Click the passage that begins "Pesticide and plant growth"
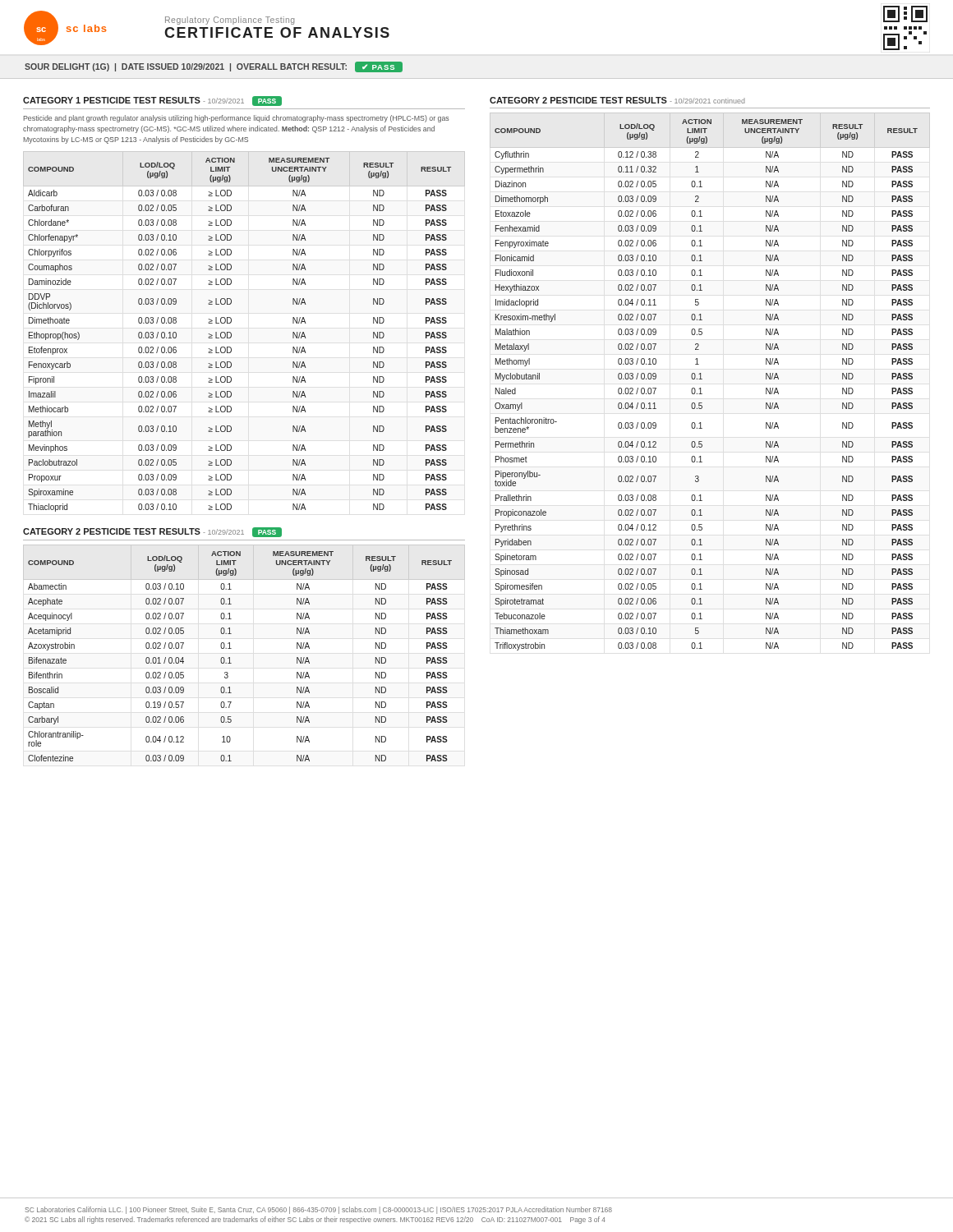Viewport: 953px width, 1232px height. click(x=236, y=129)
